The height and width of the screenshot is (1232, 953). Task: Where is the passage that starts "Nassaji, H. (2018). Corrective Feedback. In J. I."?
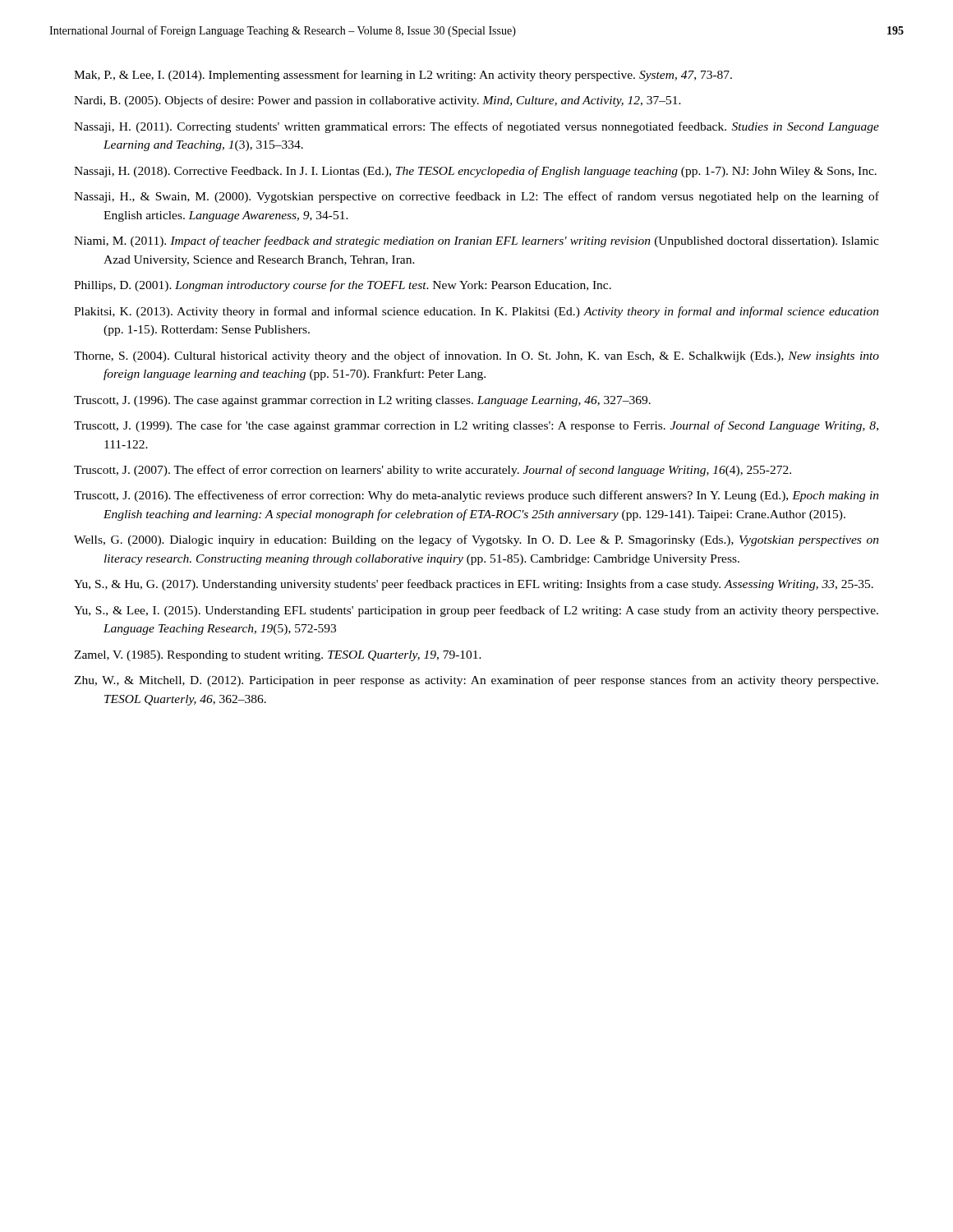[476, 170]
